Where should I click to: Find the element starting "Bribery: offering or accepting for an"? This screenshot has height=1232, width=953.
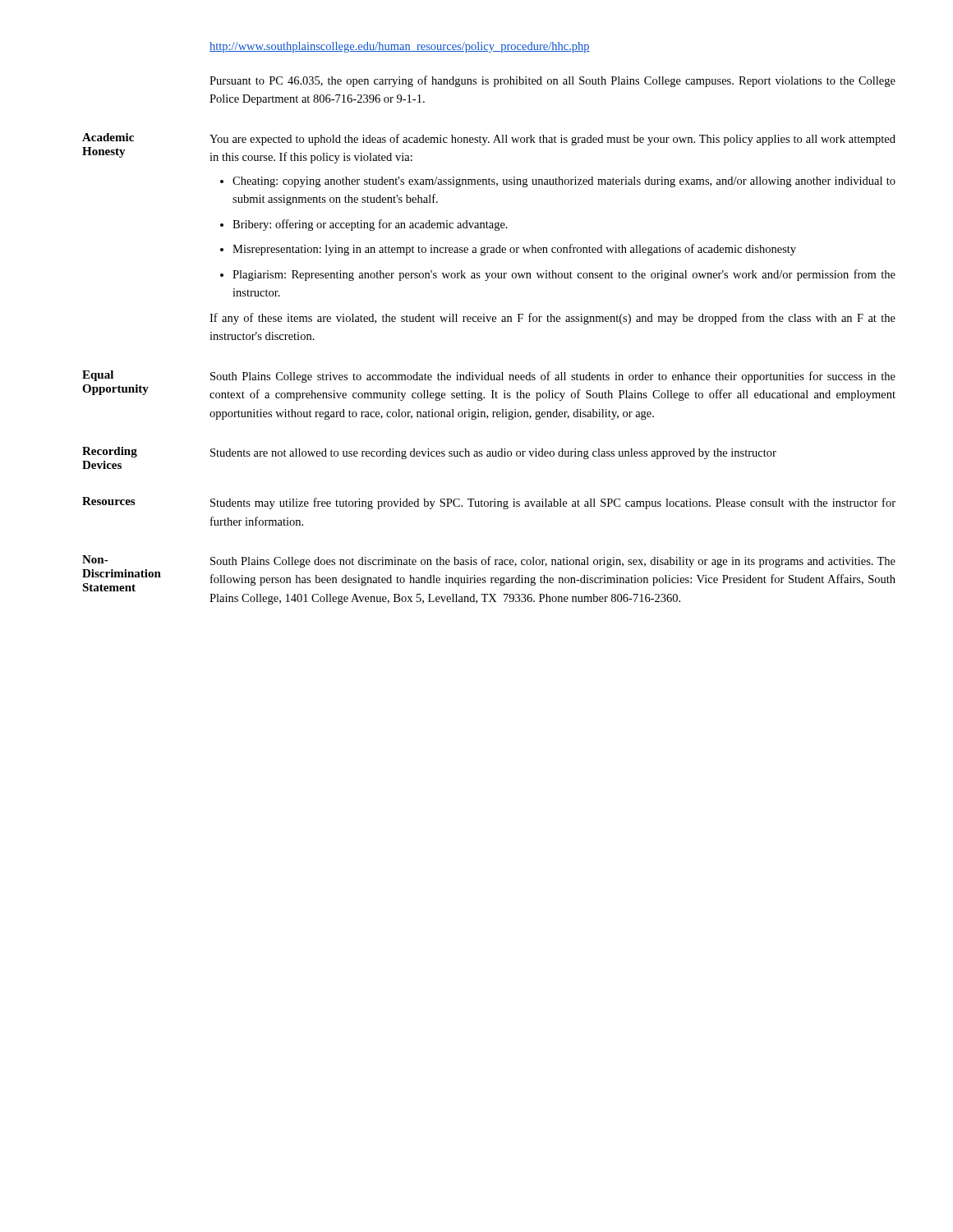370,224
